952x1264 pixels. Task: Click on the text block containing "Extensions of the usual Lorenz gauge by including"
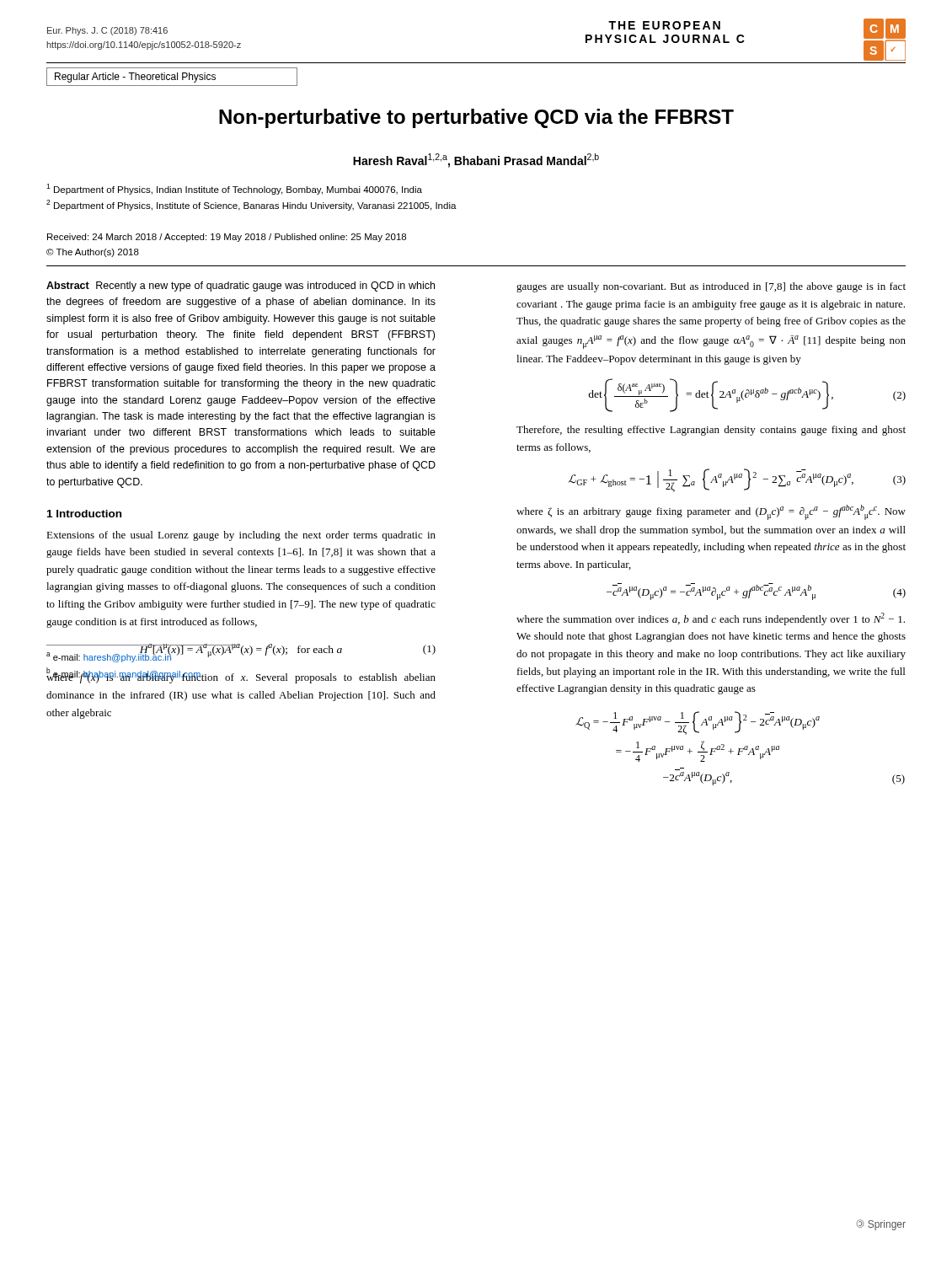(x=241, y=578)
